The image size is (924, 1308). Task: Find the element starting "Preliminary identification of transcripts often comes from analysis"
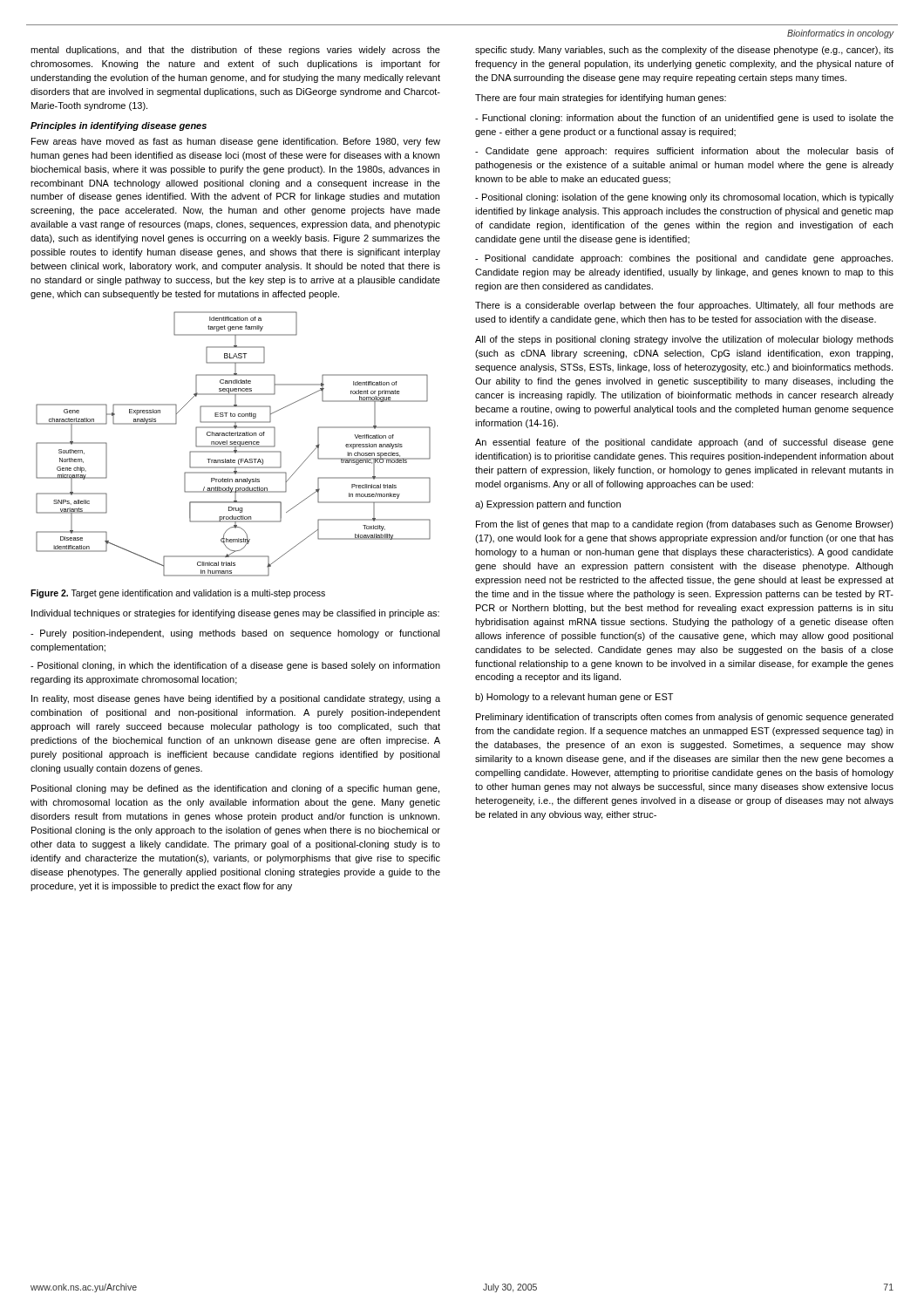(x=684, y=766)
